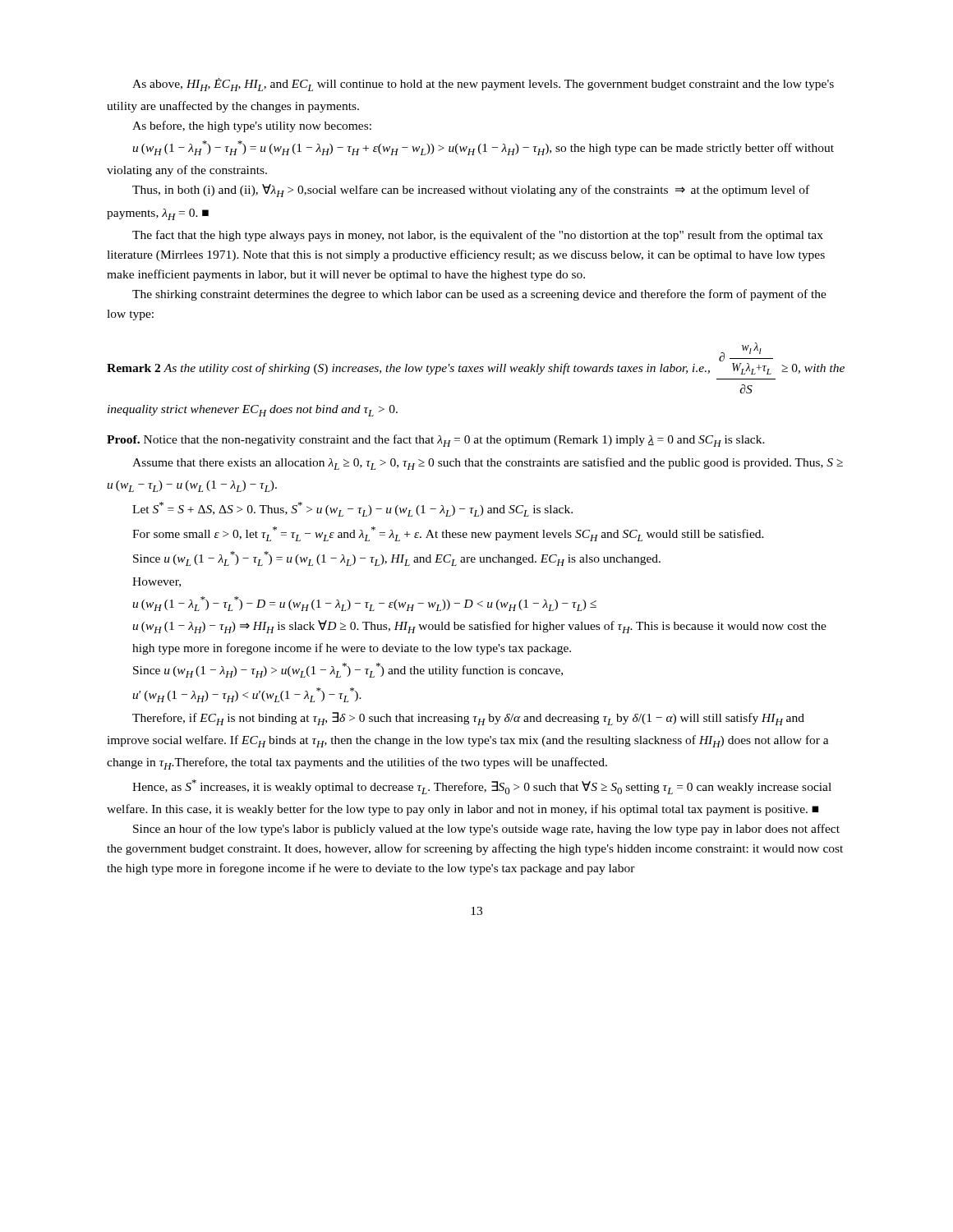Point to the block beginning "As above, HIH,"
The image size is (953, 1232).
tap(476, 199)
